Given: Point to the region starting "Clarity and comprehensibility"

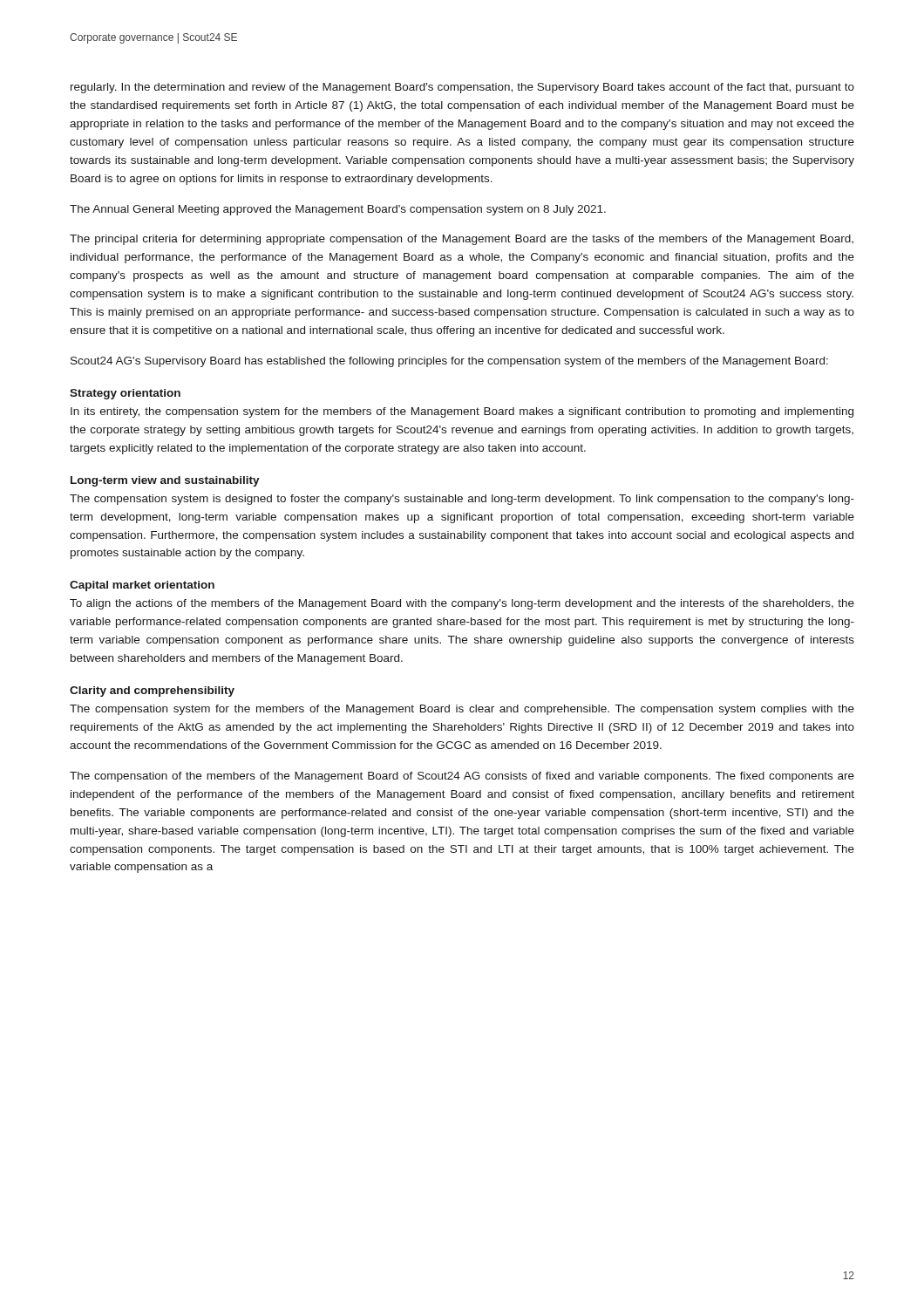Looking at the screenshot, I should point(152,690).
